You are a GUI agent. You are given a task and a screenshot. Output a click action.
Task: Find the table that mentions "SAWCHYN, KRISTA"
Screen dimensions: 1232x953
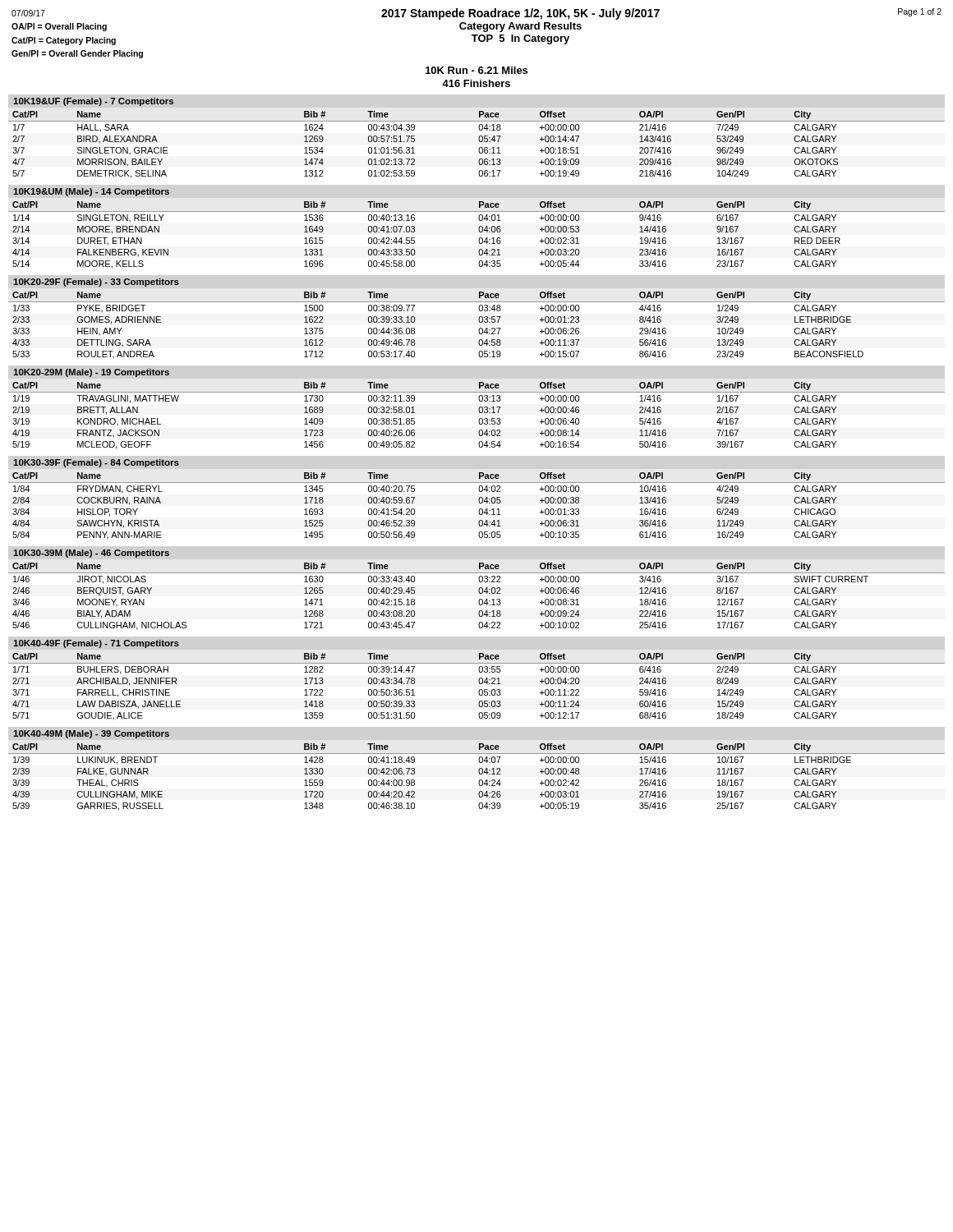476,505
